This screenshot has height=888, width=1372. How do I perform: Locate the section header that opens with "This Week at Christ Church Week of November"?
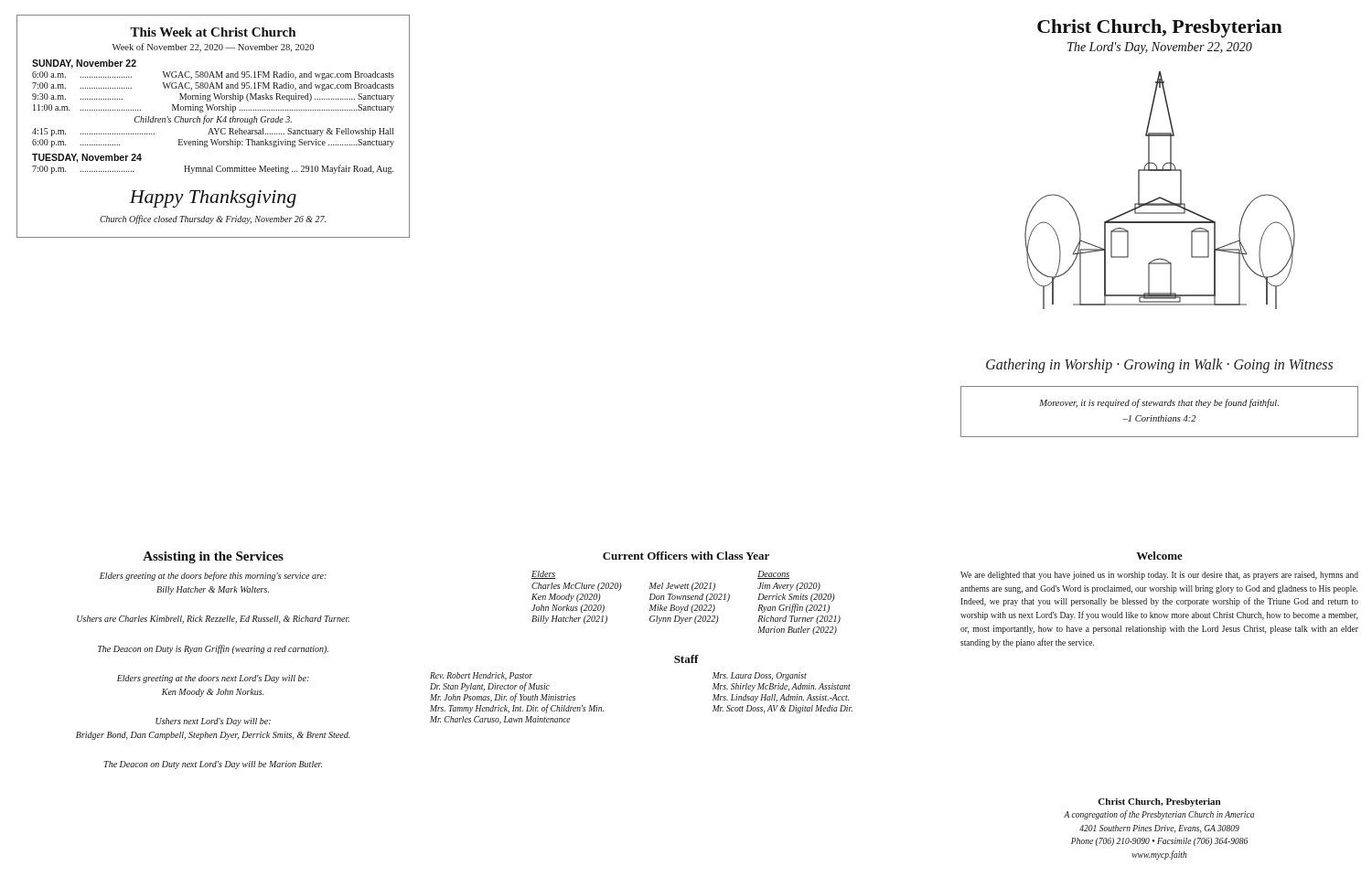point(213,124)
